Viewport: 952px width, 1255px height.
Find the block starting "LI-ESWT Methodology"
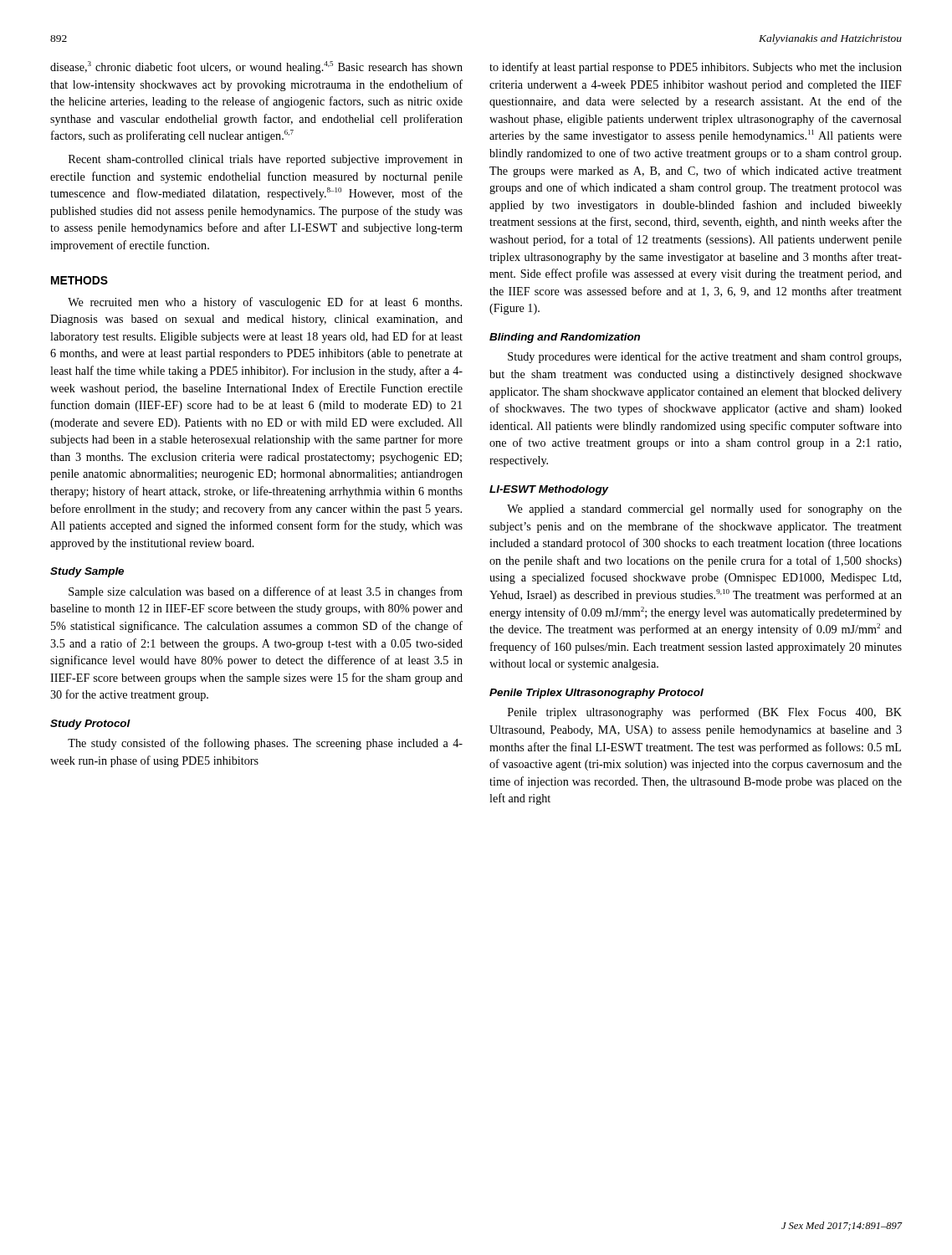click(549, 490)
